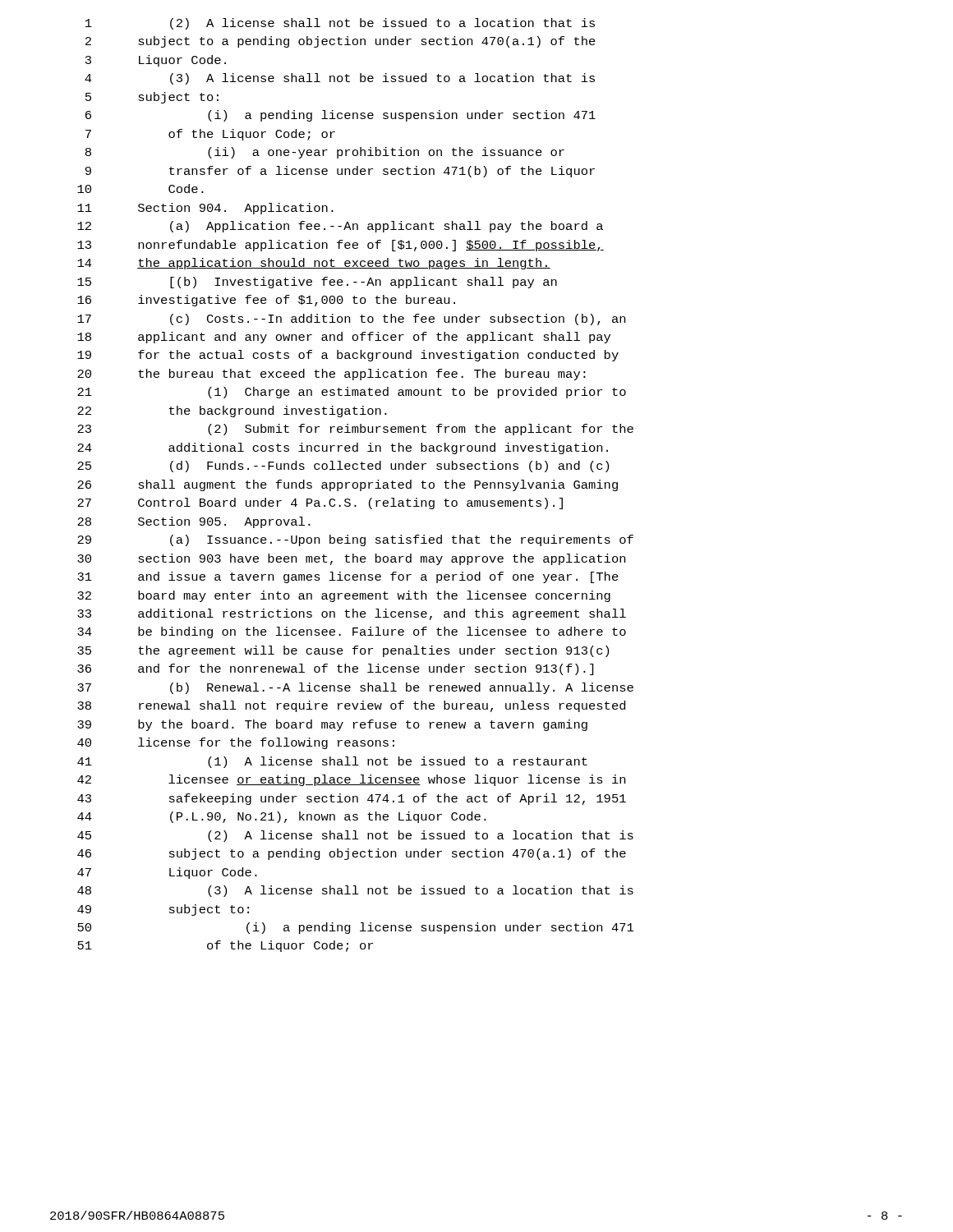Image resolution: width=953 pixels, height=1232 pixels.
Task: Find "11 Section 904. Application." on this page
Action: pos(476,209)
